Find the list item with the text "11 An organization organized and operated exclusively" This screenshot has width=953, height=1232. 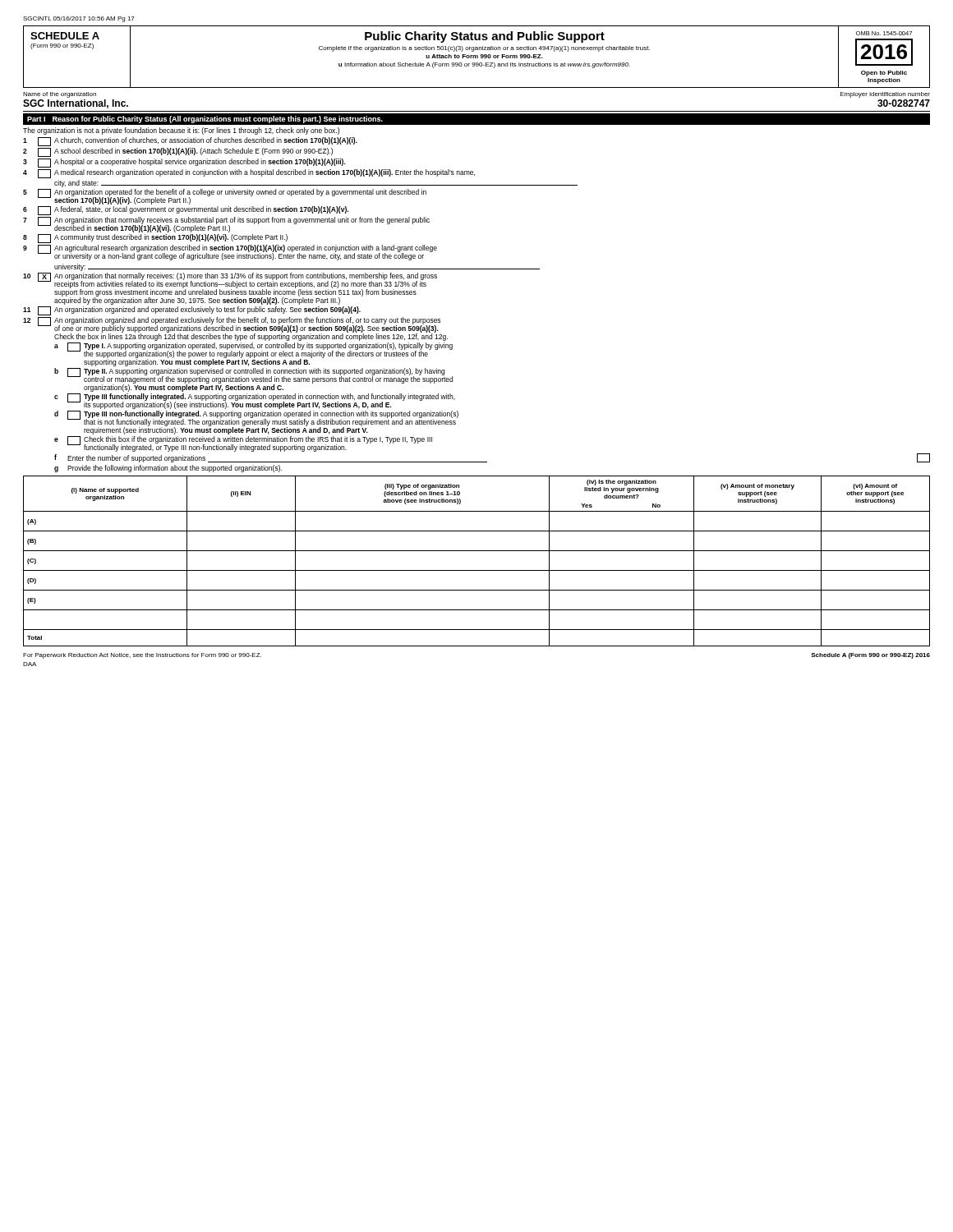pos(192,310)
